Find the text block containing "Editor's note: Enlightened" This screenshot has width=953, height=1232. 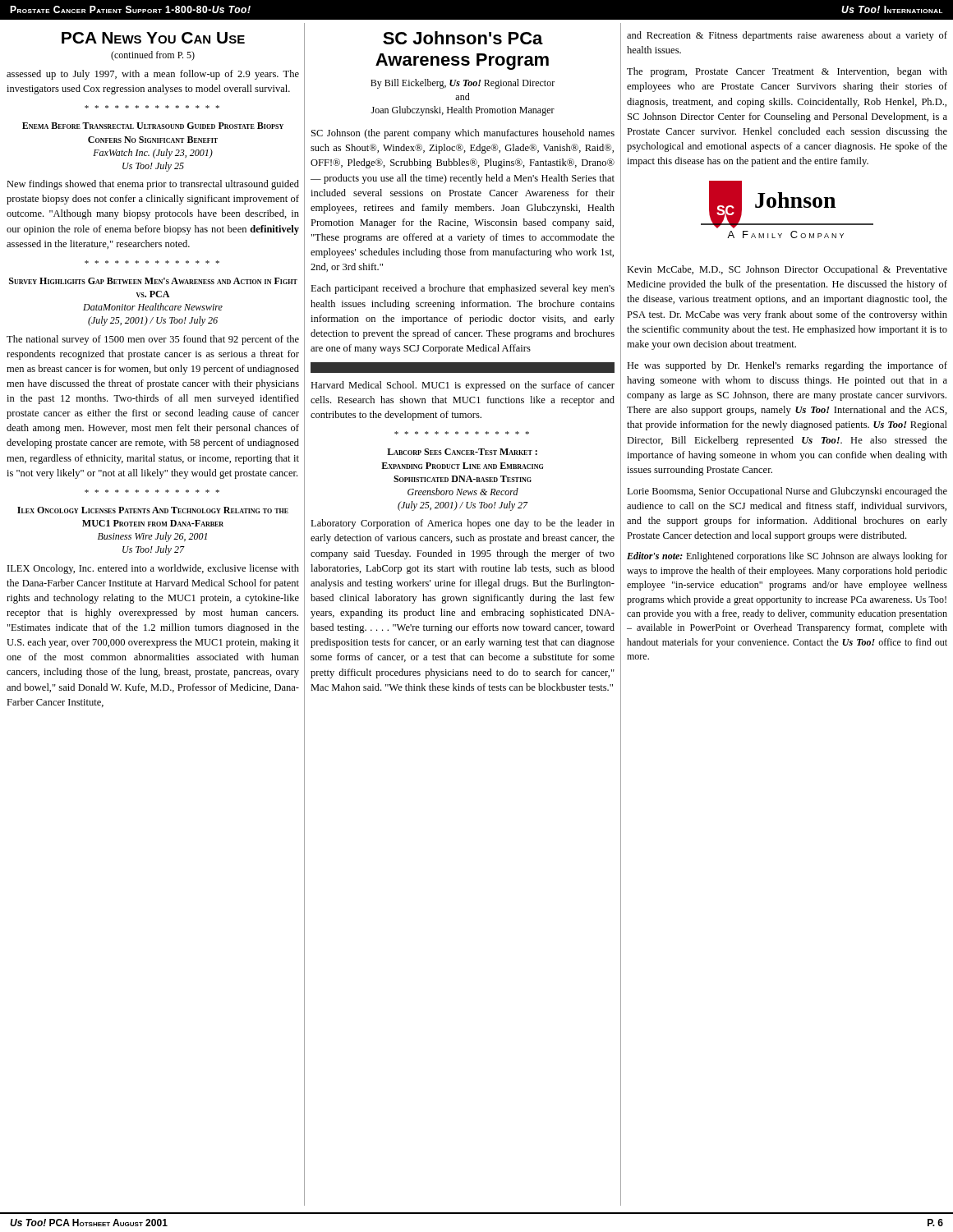(787, 606)
